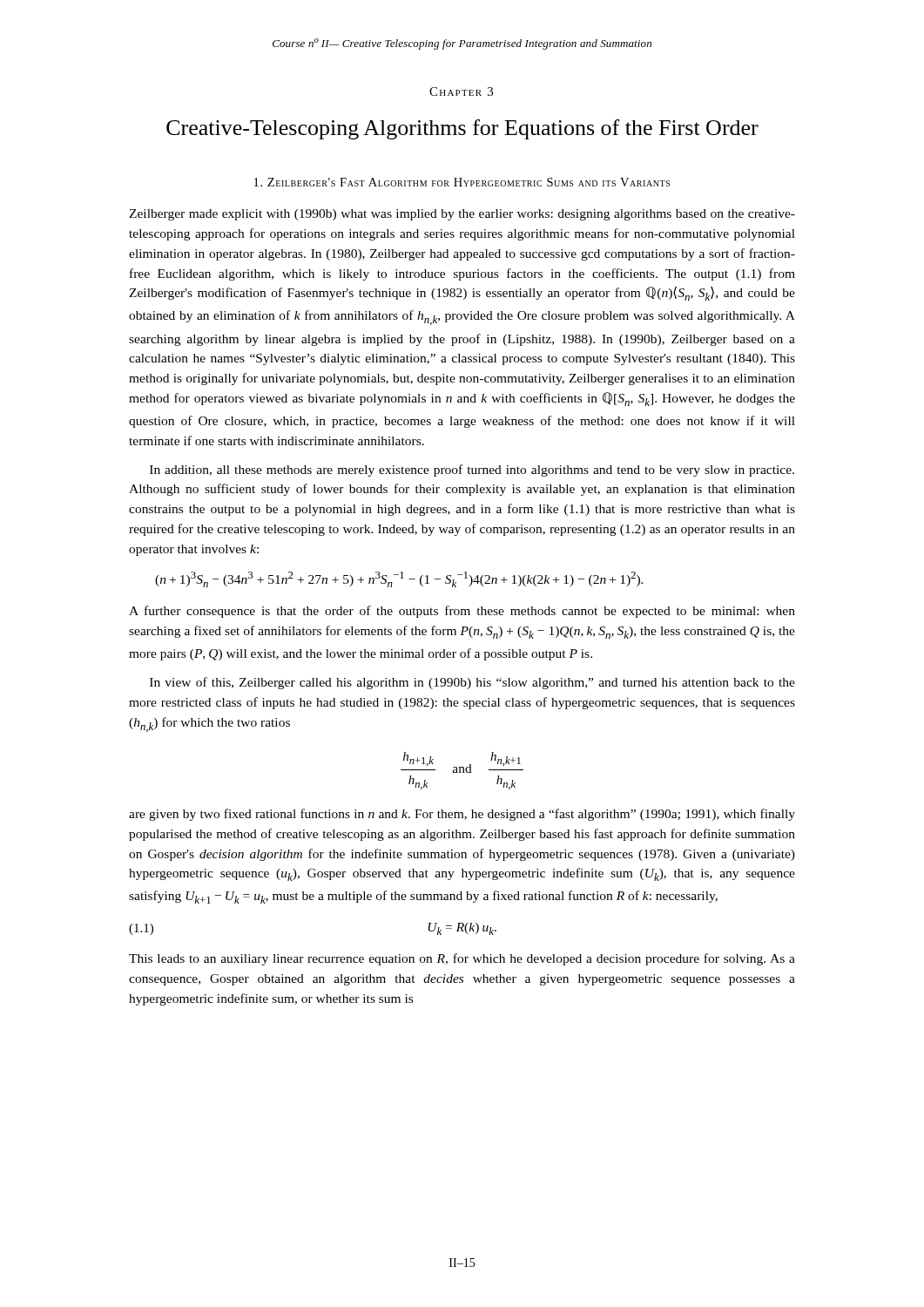
Task: Point to the text starting "Chapter 3"
Action: 462,91
